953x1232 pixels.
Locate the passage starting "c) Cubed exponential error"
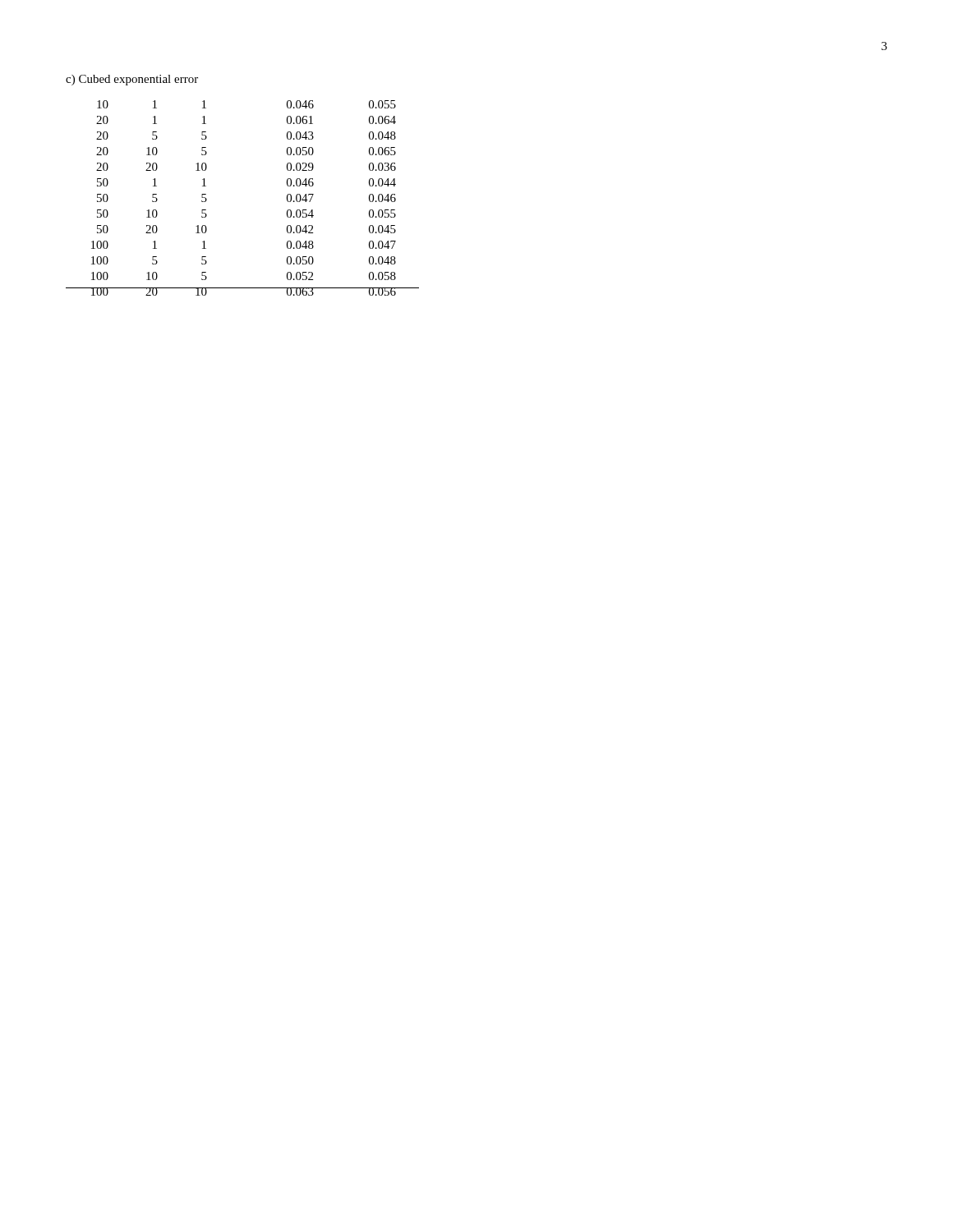(x=132, y=79)
